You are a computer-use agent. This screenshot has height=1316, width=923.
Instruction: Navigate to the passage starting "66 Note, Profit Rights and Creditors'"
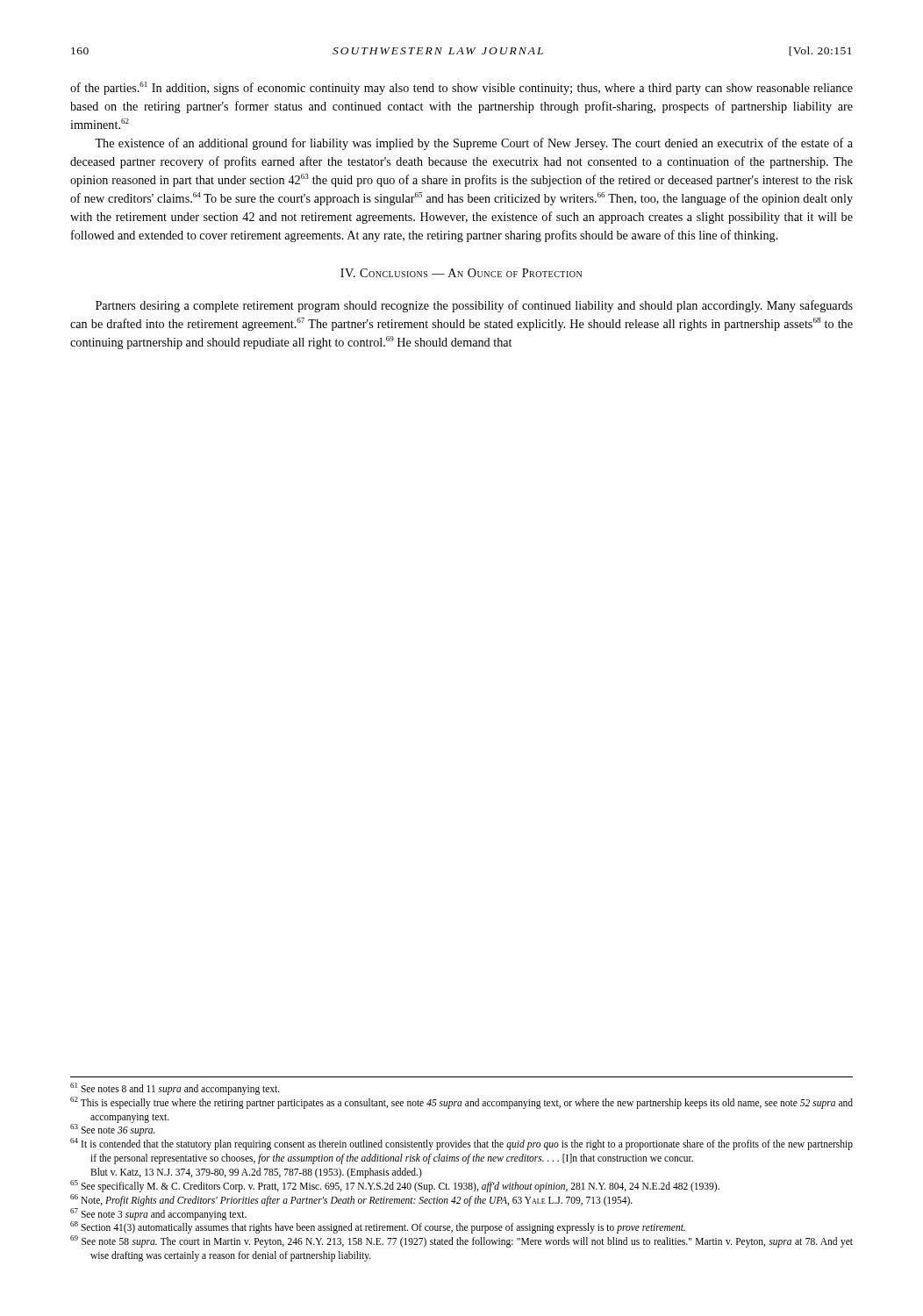coord(462,1201)
